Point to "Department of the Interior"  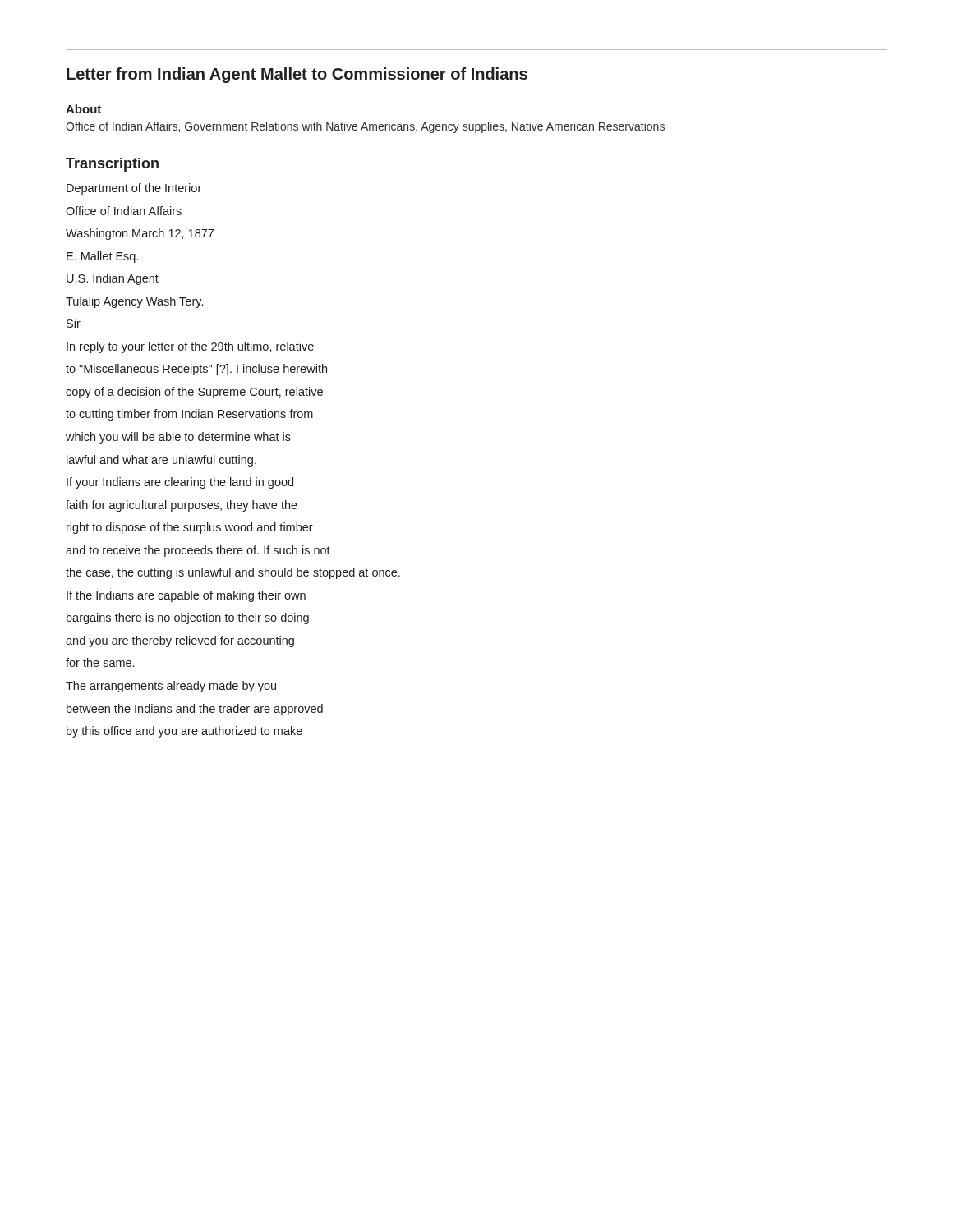(134, 188)
